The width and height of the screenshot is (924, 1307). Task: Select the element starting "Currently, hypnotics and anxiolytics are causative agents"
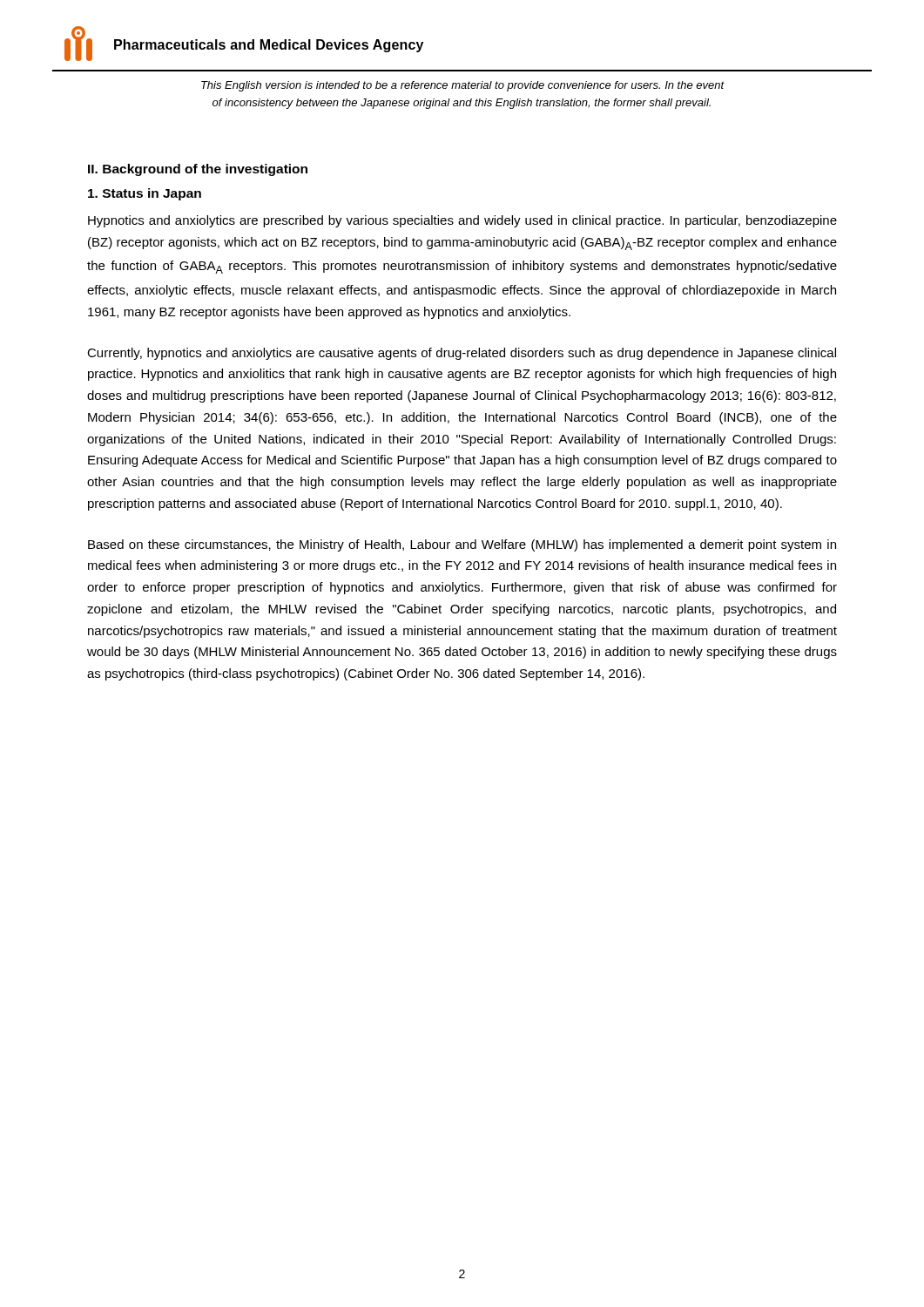462,428
